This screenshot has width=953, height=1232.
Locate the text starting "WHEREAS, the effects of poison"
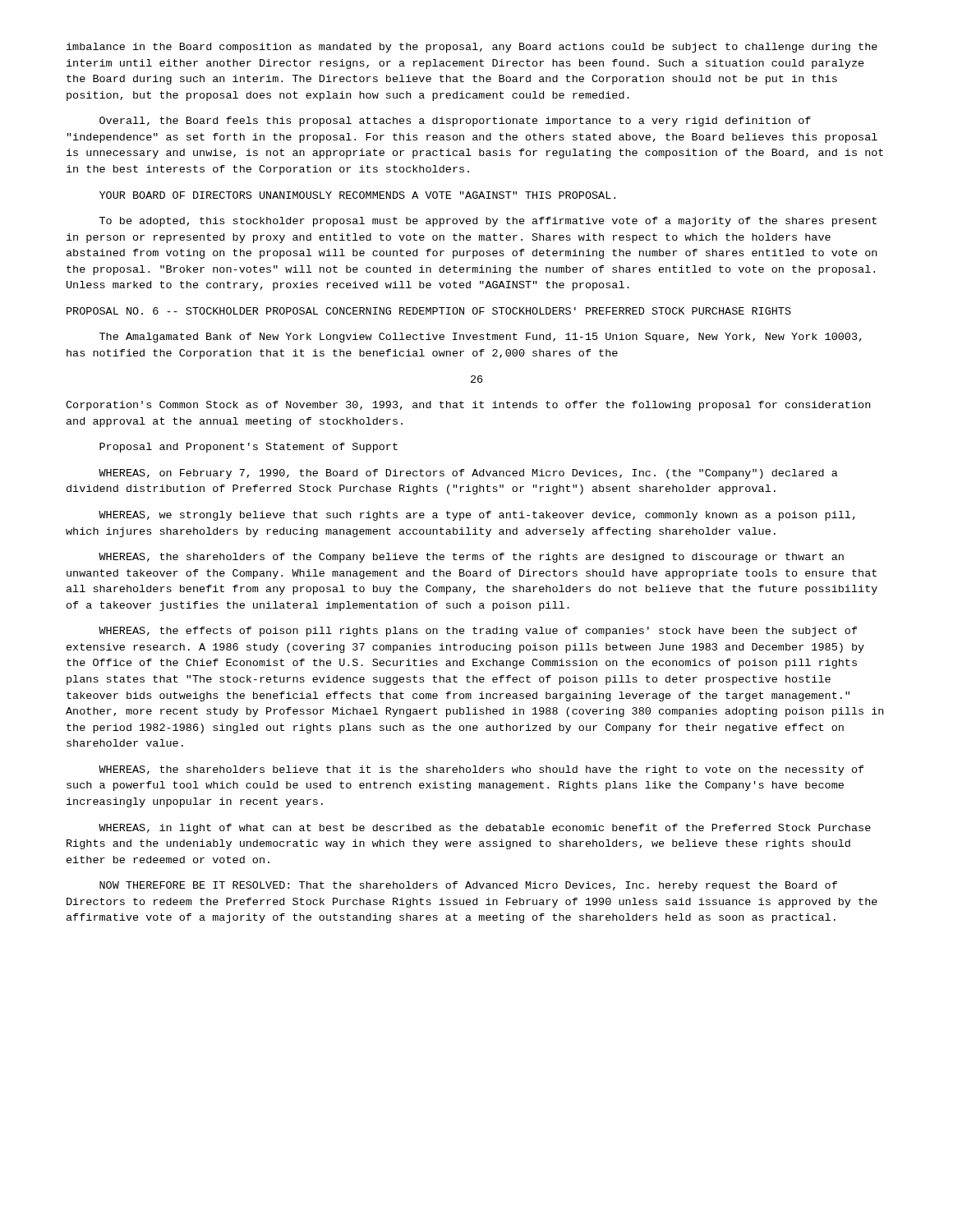click(475, 688)
